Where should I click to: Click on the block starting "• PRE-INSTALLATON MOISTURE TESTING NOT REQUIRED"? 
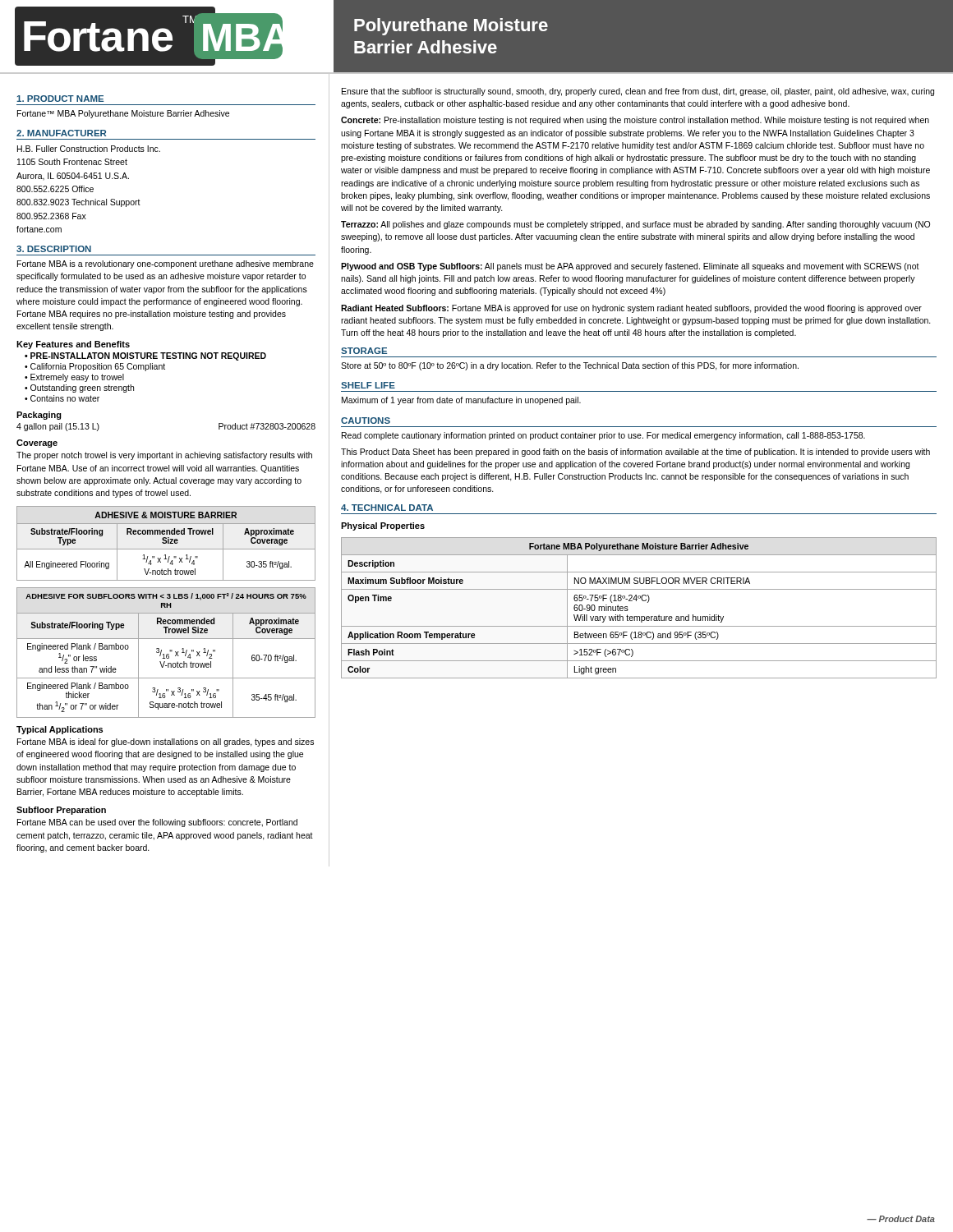coord(146,356)
